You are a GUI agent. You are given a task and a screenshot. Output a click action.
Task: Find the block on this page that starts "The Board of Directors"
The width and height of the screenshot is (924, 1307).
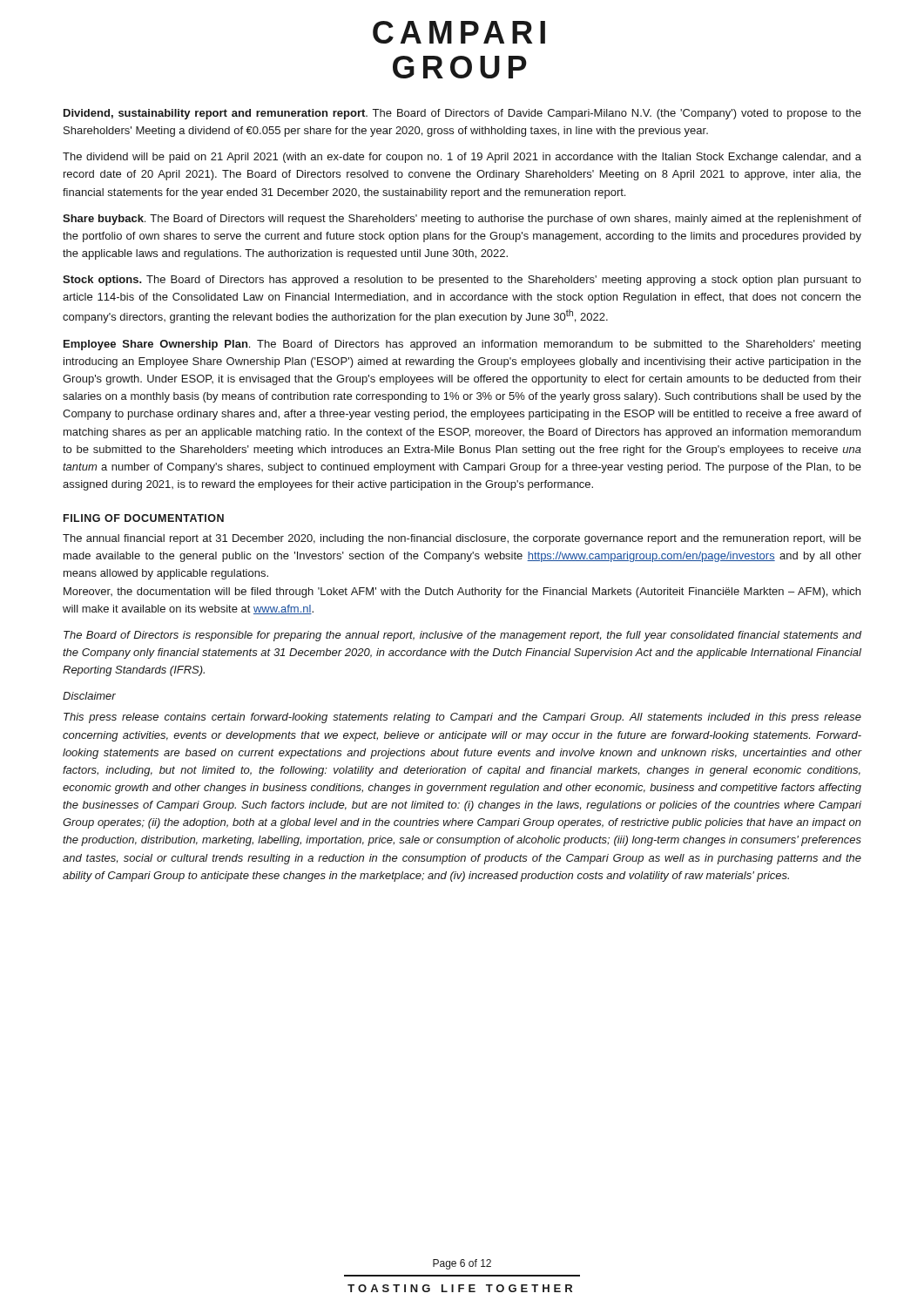462,653
